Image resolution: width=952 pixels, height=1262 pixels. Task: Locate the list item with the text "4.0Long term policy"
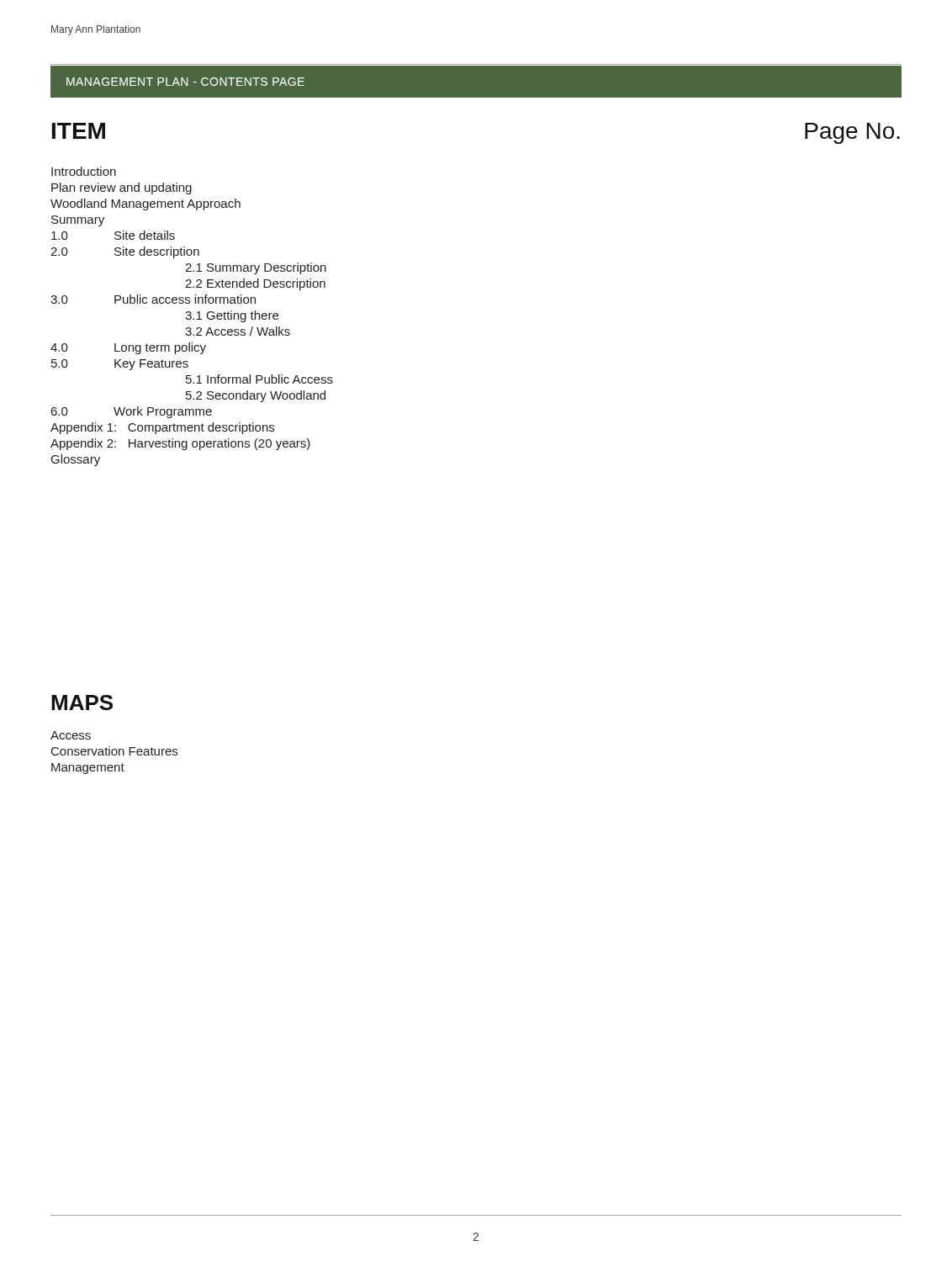point(128,347)
